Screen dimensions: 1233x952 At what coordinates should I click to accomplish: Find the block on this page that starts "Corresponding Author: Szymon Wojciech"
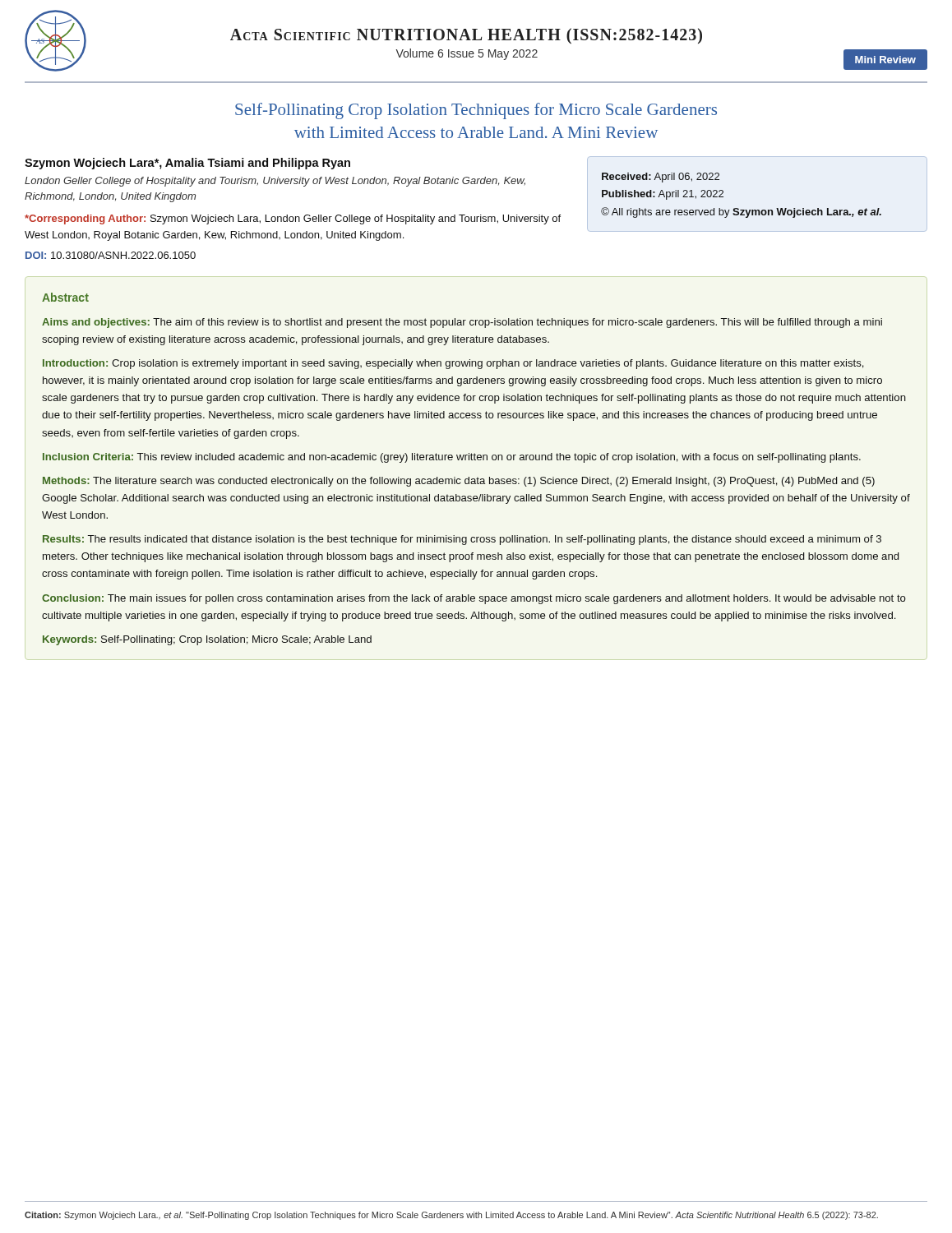coord(293,227)
